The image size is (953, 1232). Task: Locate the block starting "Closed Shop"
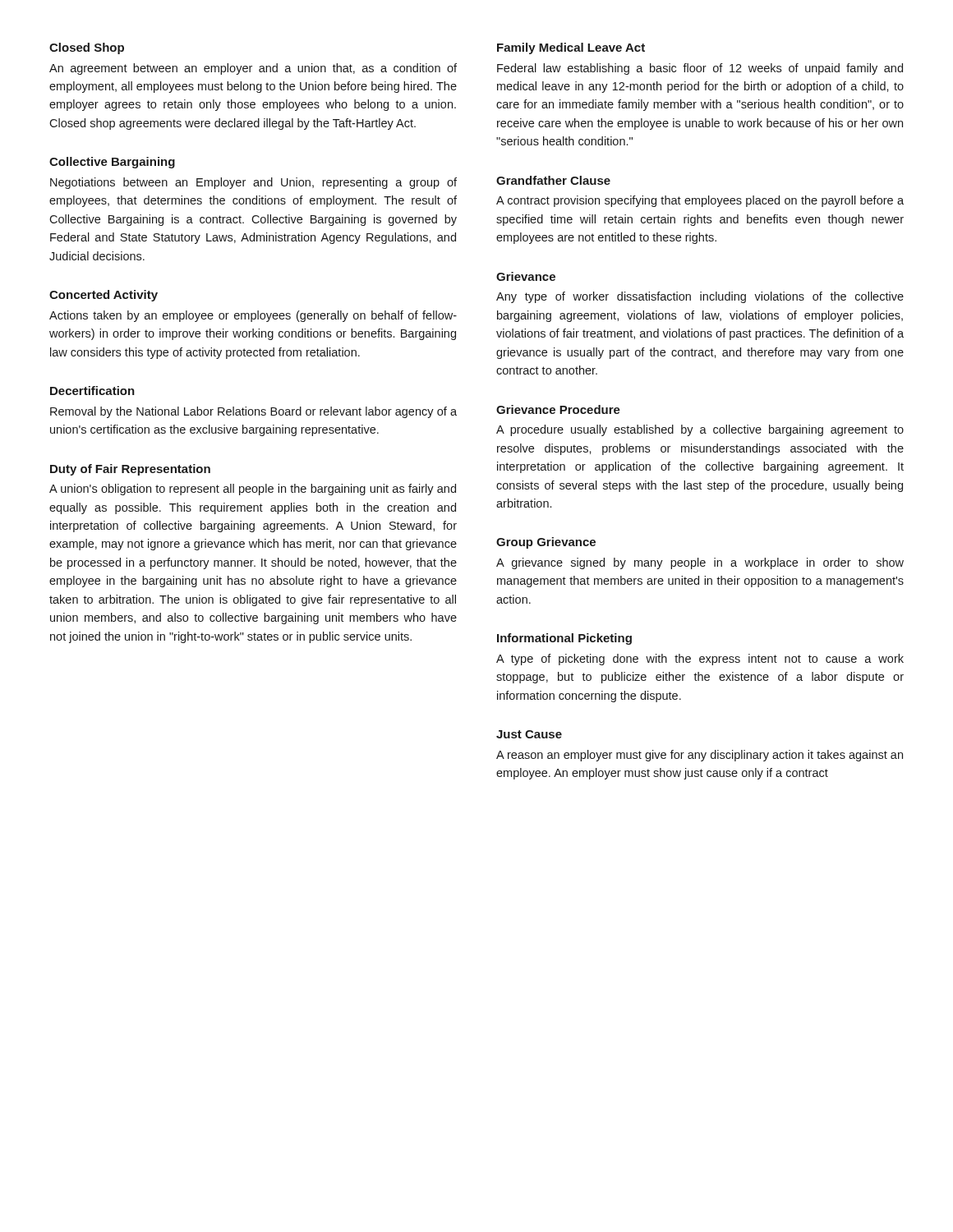[x=87, y=47]
